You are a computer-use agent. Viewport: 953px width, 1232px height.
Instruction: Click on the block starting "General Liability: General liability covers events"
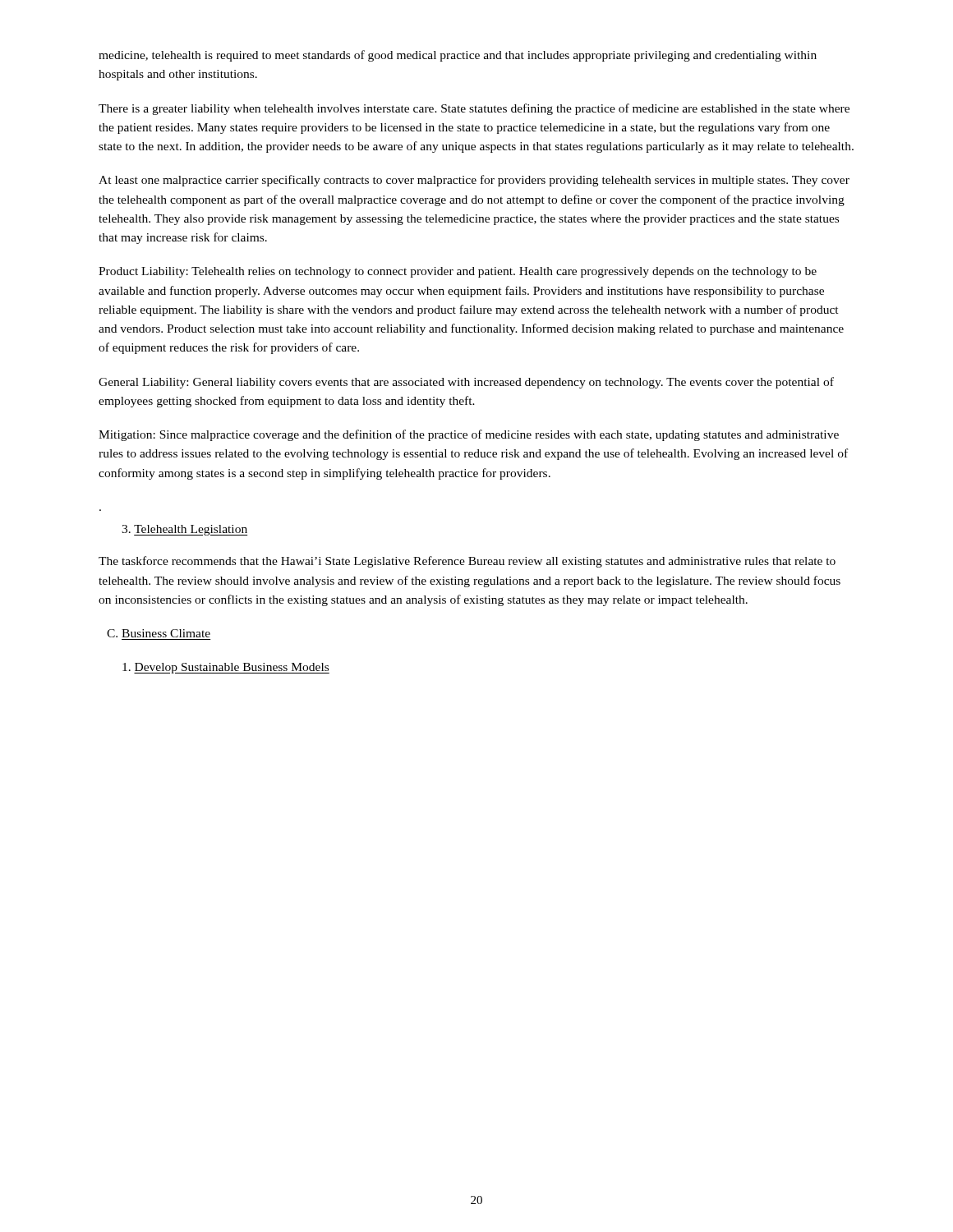[x=476, y=391]
